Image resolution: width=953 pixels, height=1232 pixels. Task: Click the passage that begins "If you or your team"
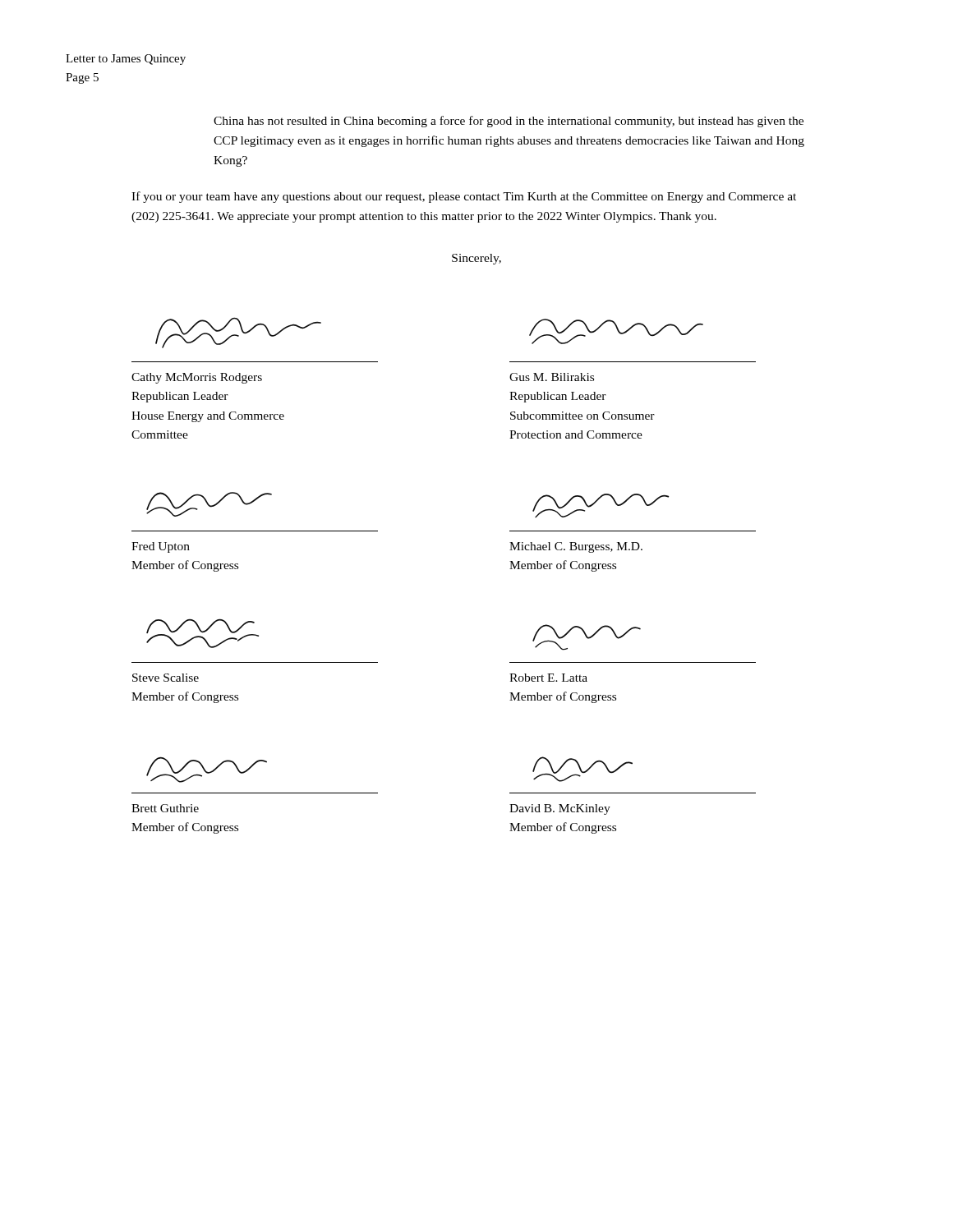pos(464,206)
